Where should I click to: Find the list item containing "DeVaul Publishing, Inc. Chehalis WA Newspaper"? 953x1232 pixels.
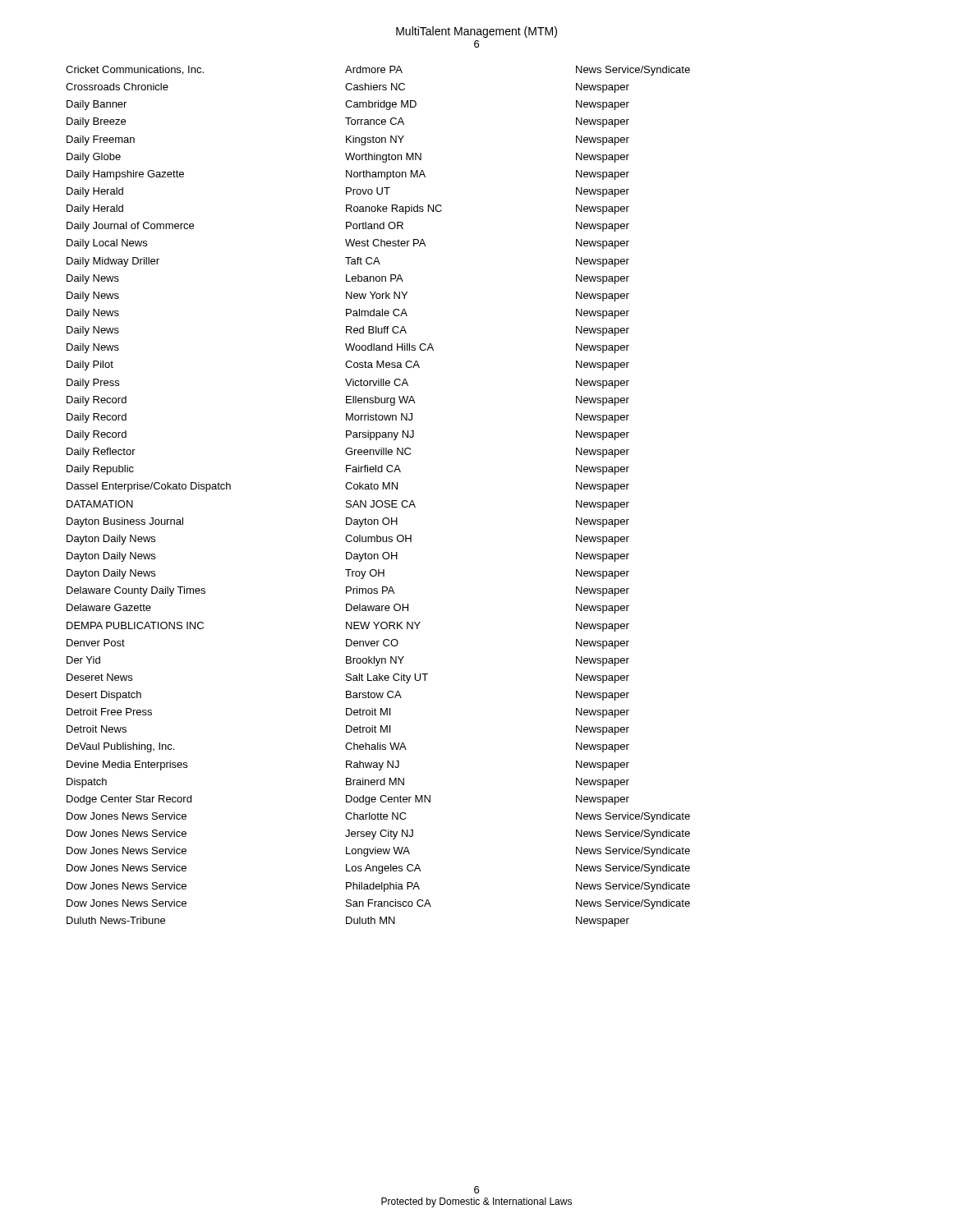pos(348,747)
